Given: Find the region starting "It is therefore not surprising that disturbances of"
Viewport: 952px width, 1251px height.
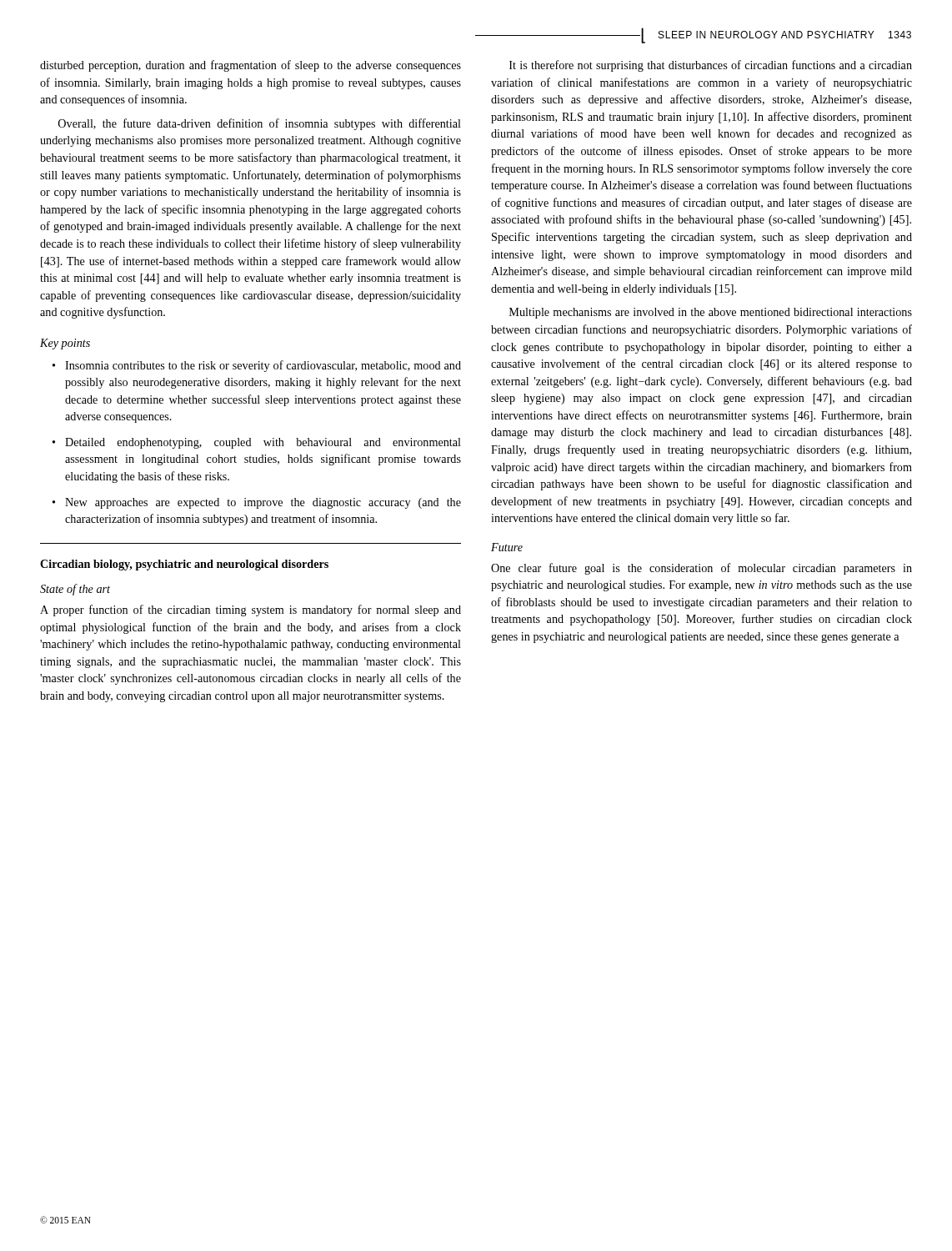Looking at the screenshot, I should click(702, 177).
